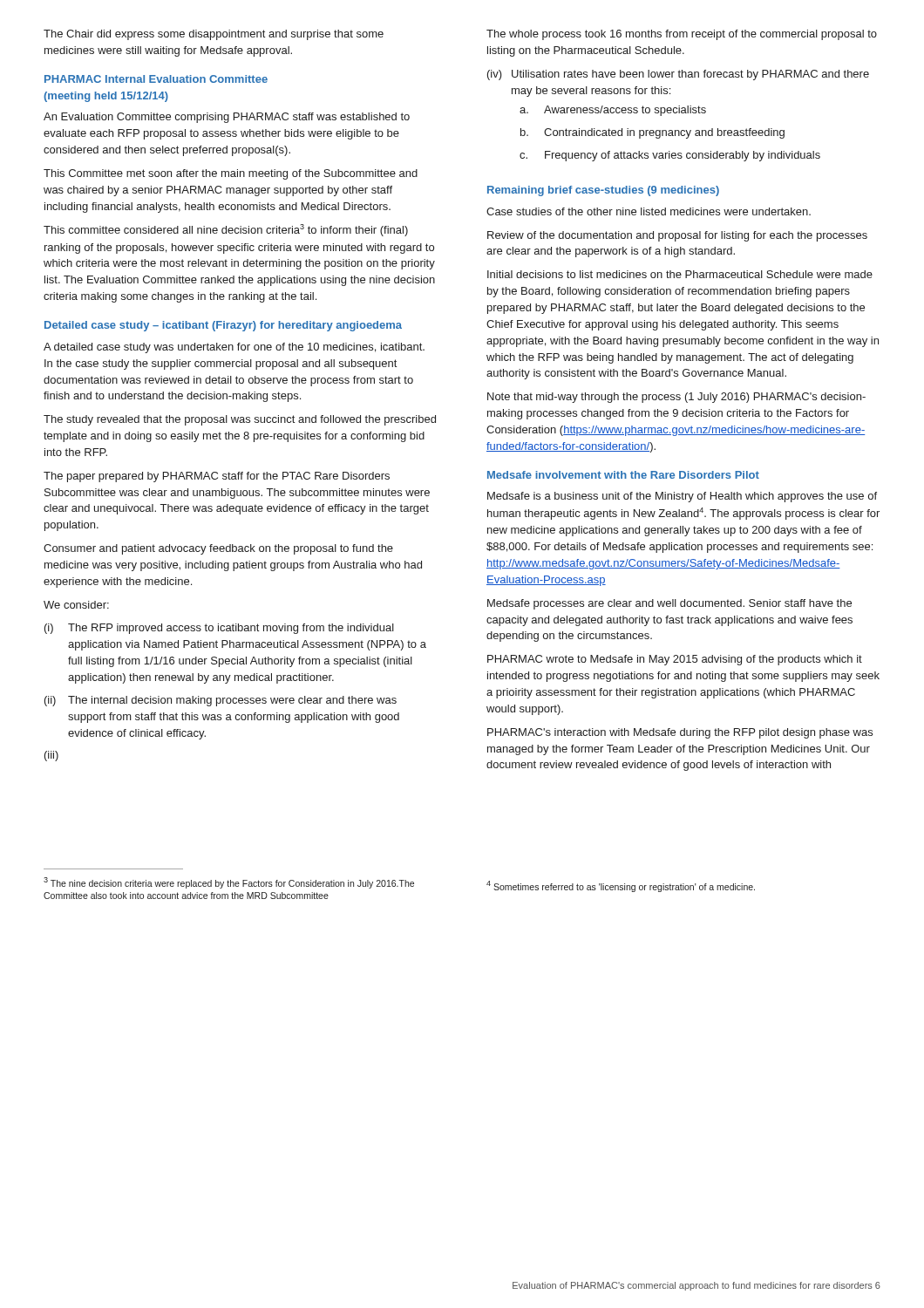Locate the text "We consider:"
This screenshot has height=1308, width=924.
point(76,605)
